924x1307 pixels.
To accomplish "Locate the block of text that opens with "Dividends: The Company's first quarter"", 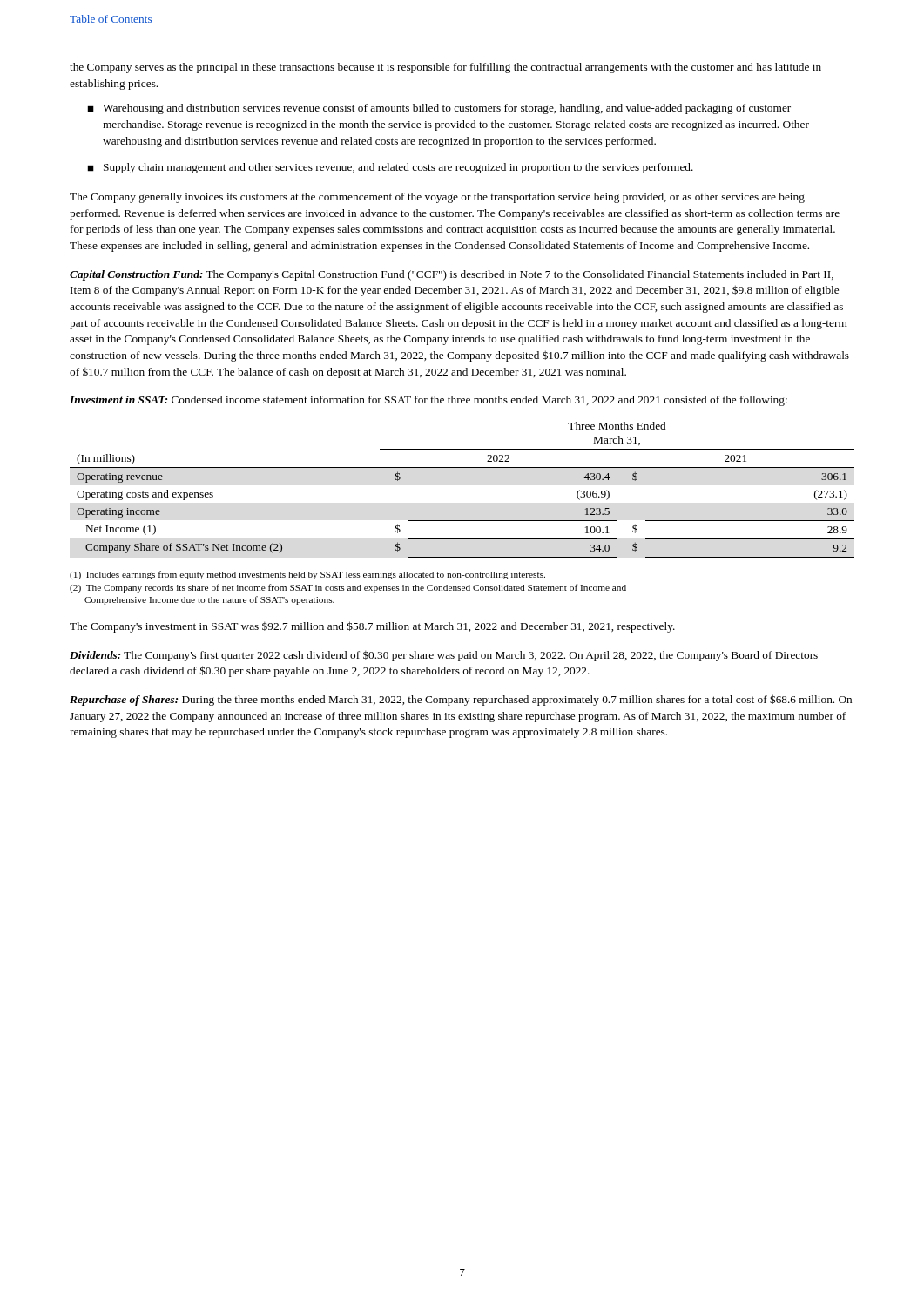I will [444, 663].
